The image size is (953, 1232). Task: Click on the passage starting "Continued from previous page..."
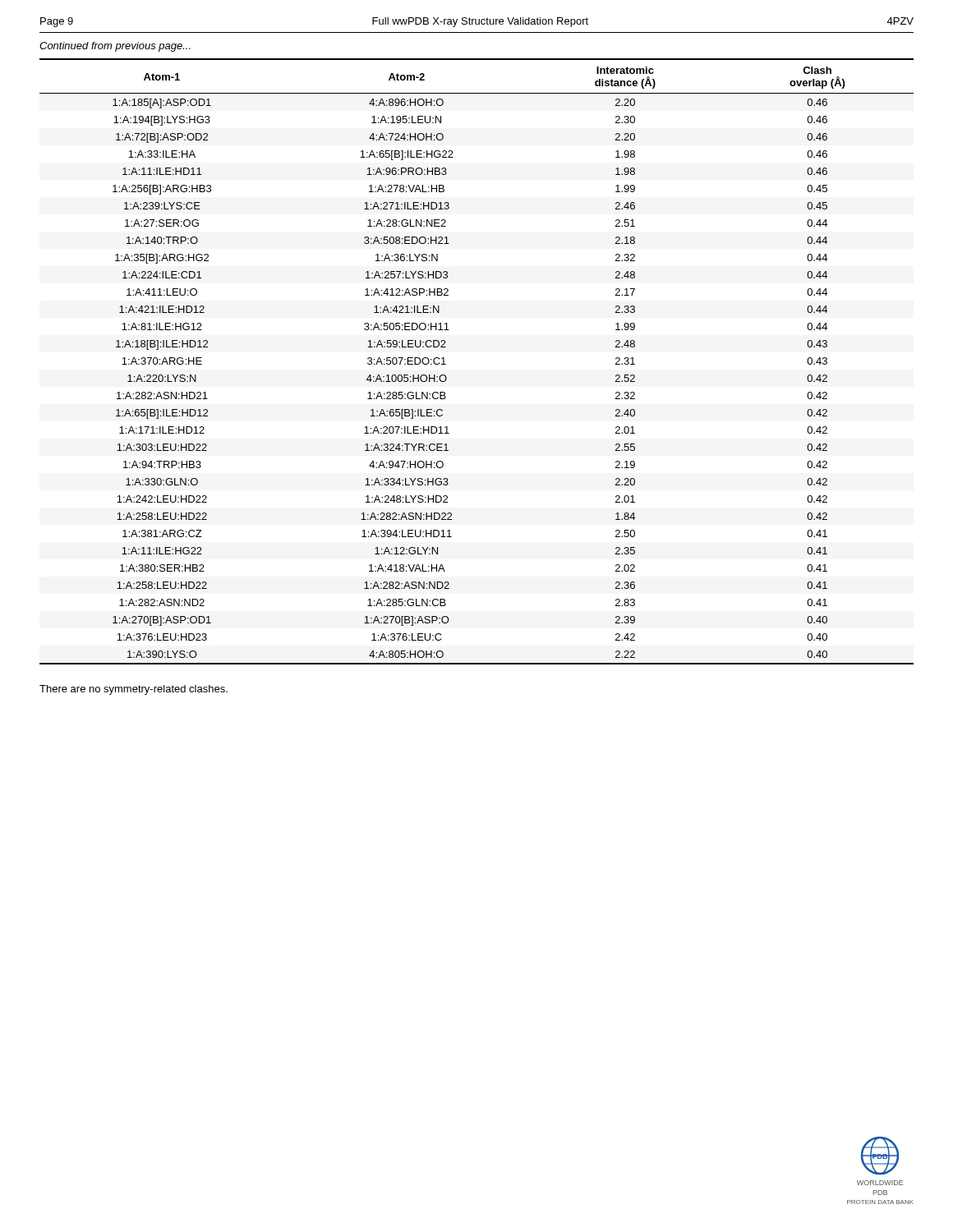(115, 46)
